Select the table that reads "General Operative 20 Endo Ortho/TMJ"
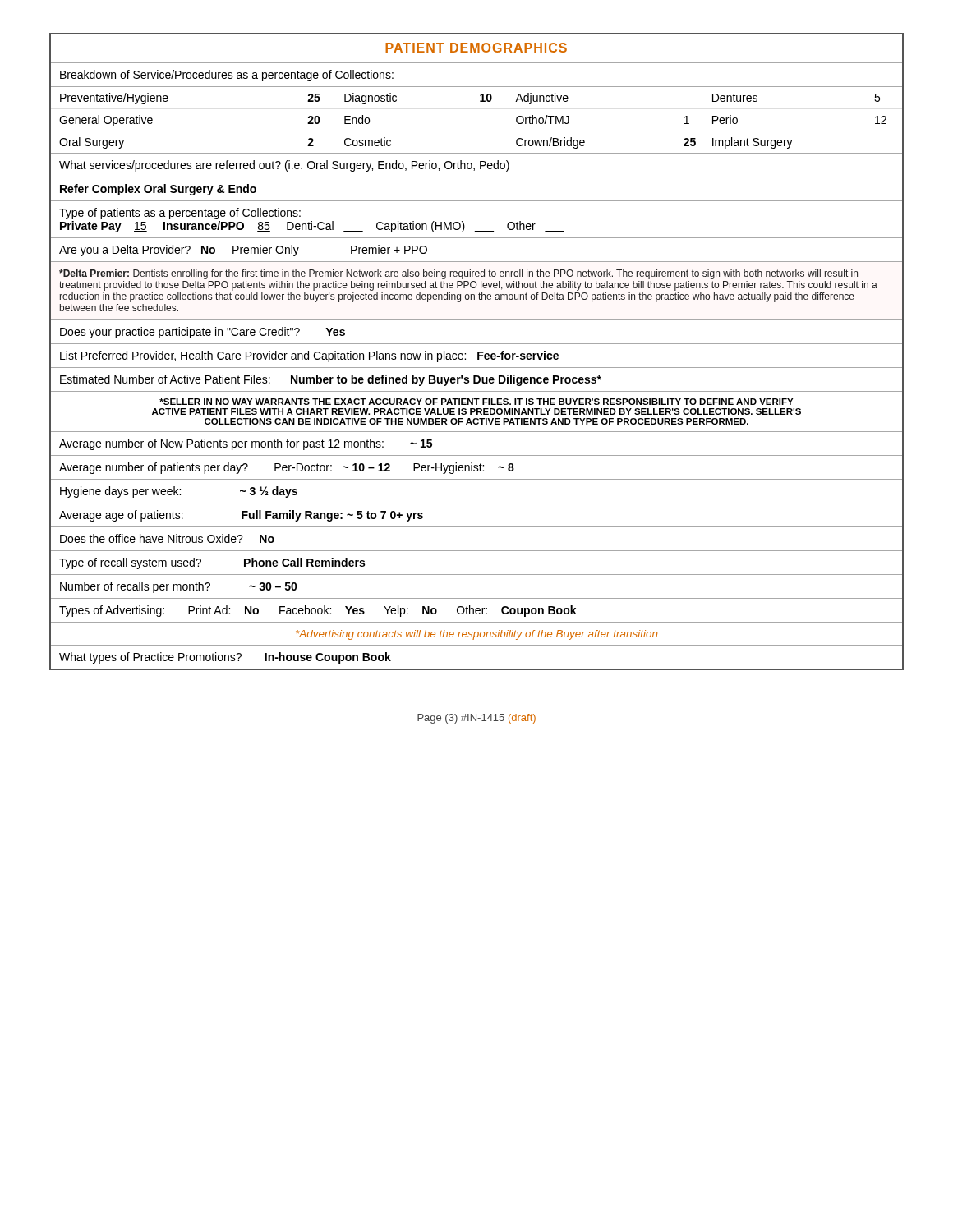This screenshot has width=953, height=1232. coord(476,120)
